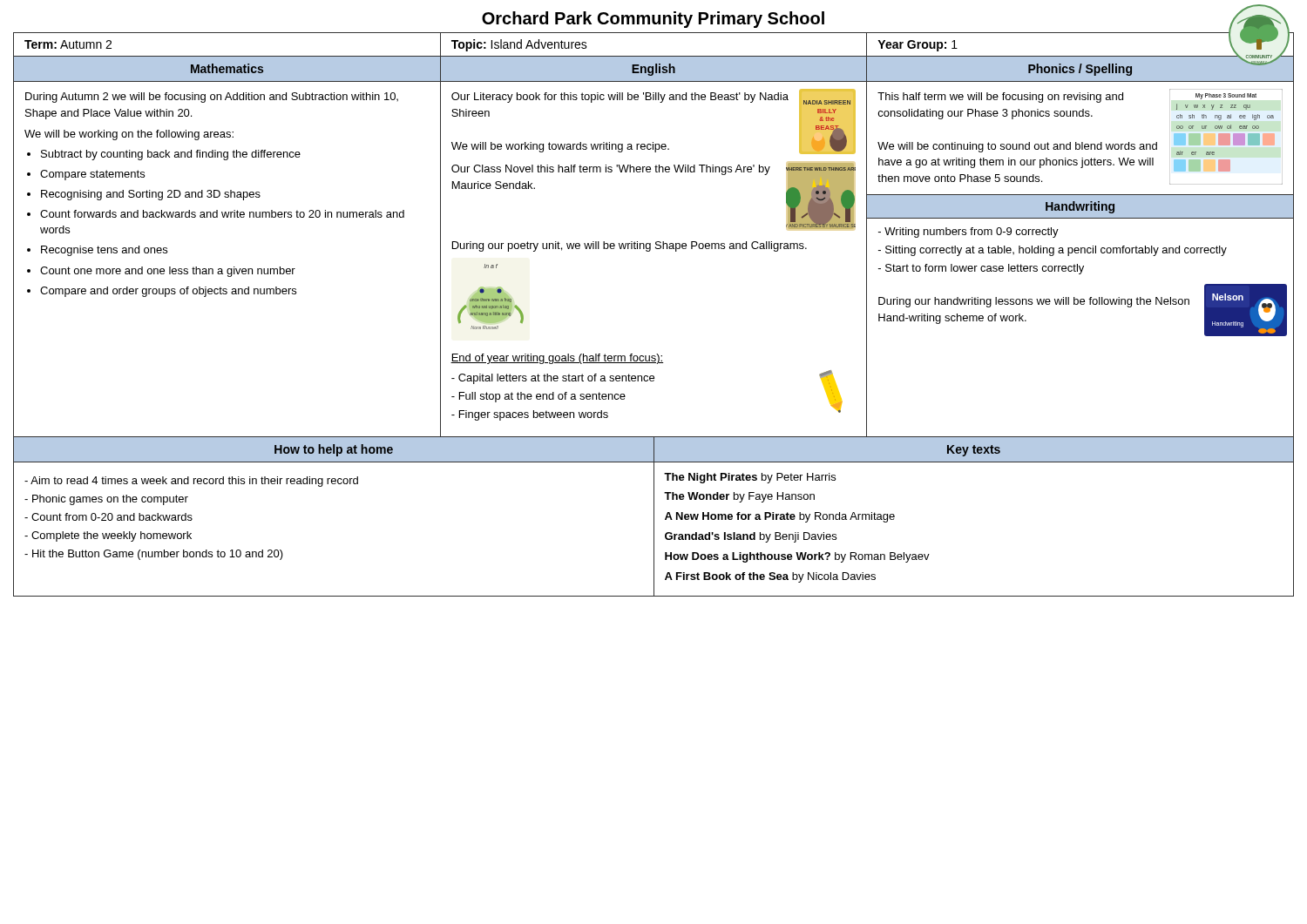Click on the block starting "Sitting correctly at a table, holding"
Image resolution: width=1307 pixels, height=924 pixels.
[1056, 250]
